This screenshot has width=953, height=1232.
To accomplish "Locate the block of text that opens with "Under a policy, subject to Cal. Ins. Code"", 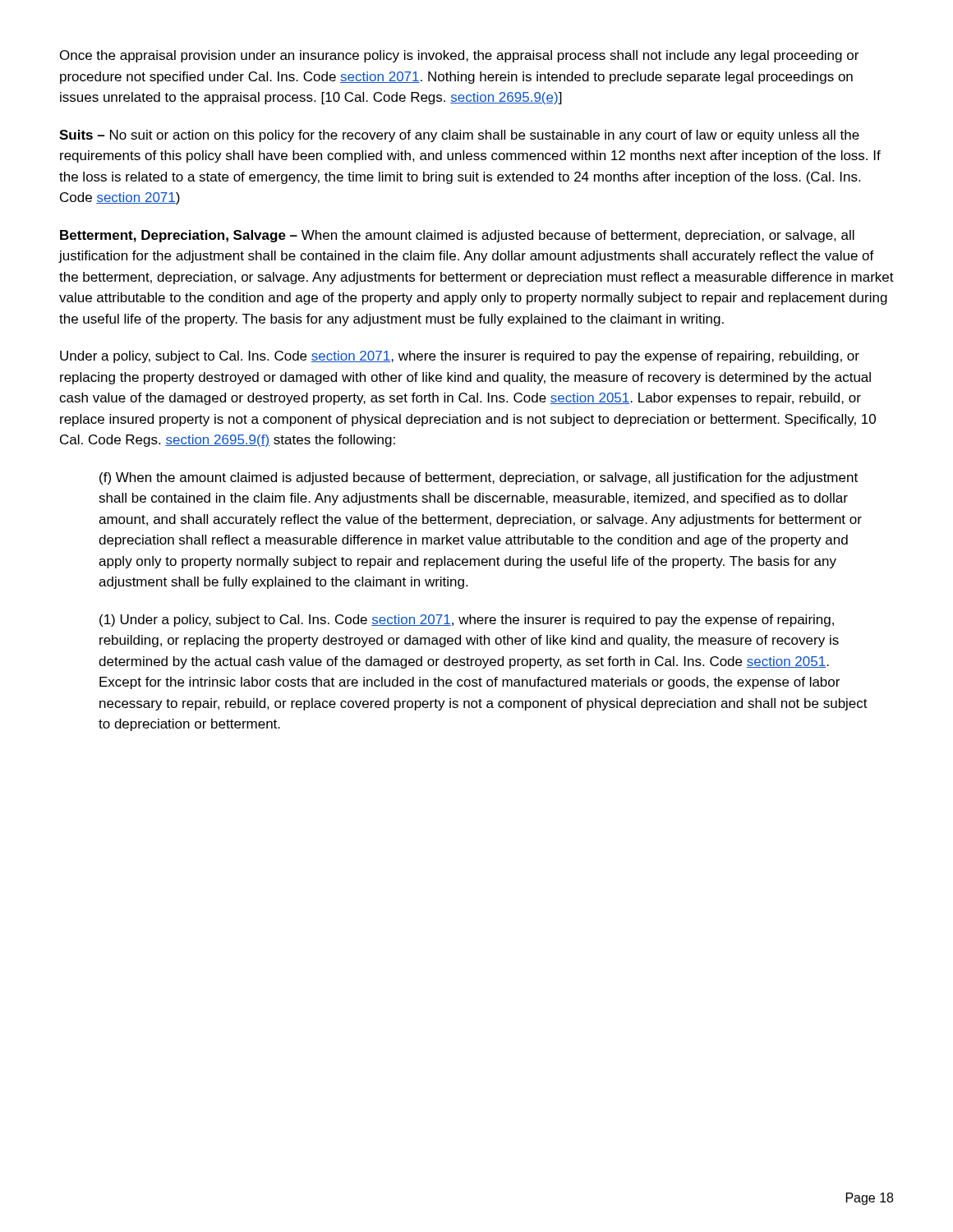I will [468, 398].
